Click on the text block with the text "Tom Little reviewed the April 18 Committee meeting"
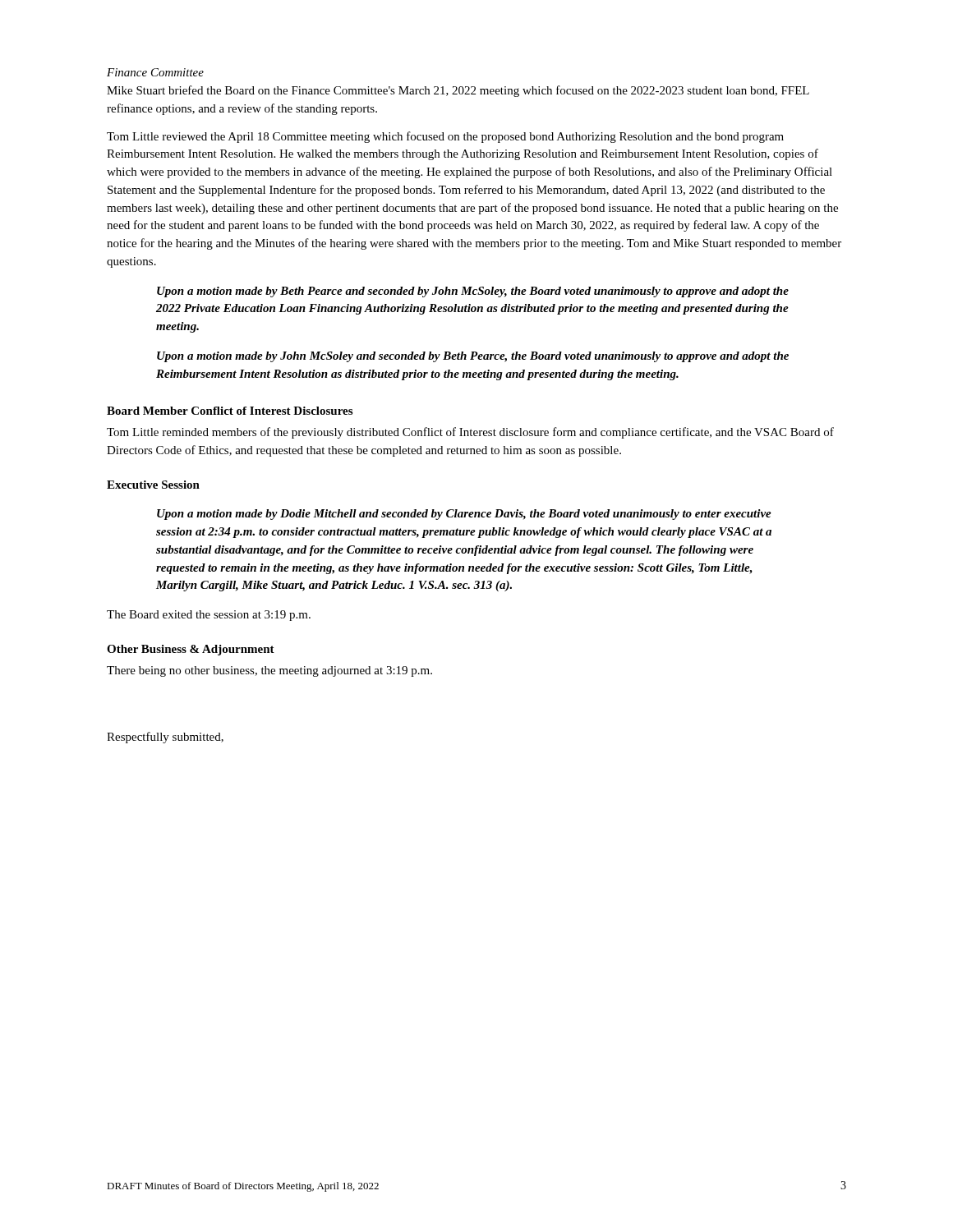This screenshot has height=1232, width=953. coord(476,199)
